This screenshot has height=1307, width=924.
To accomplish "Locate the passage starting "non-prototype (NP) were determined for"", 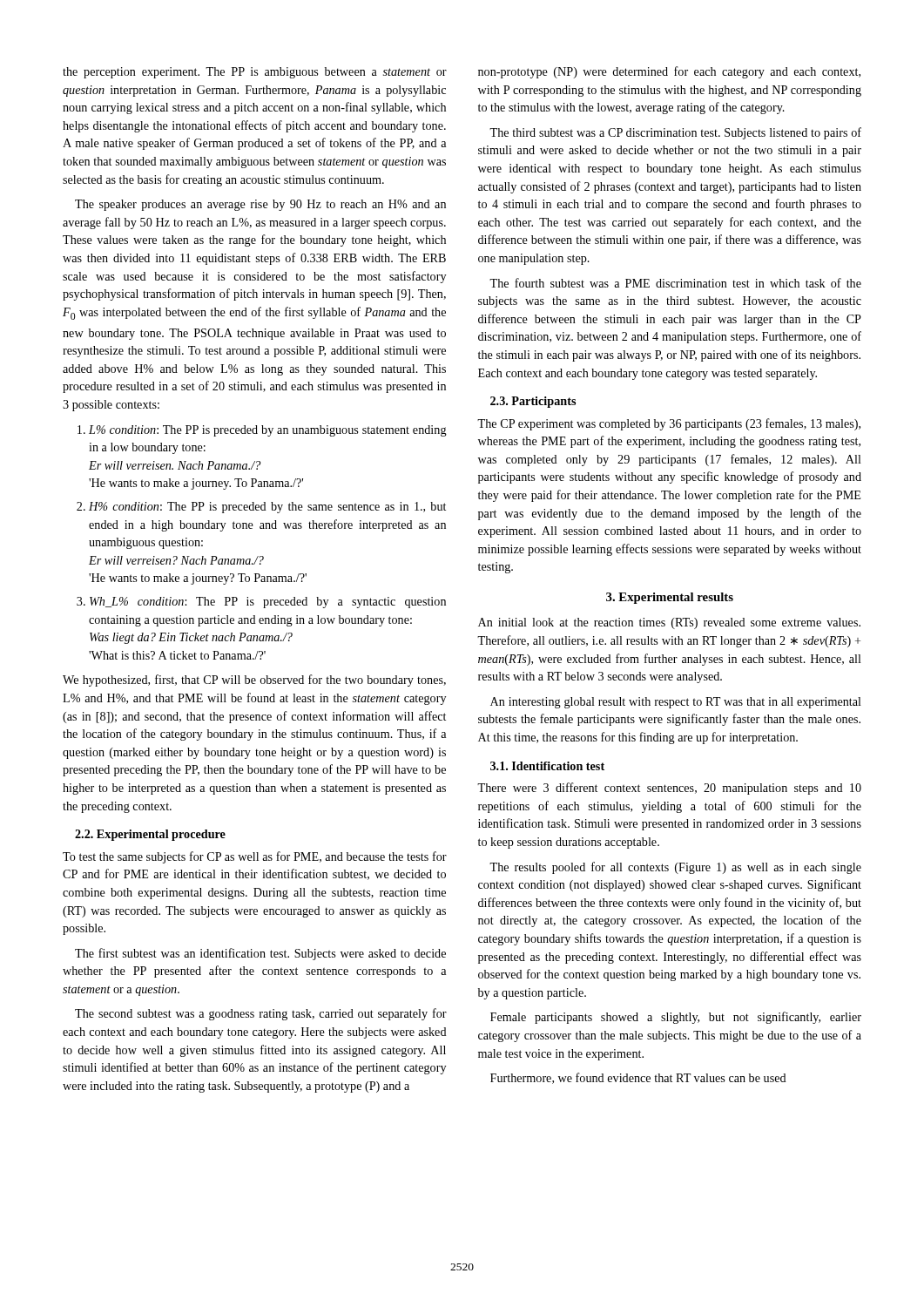I will (x=669, y=90).
